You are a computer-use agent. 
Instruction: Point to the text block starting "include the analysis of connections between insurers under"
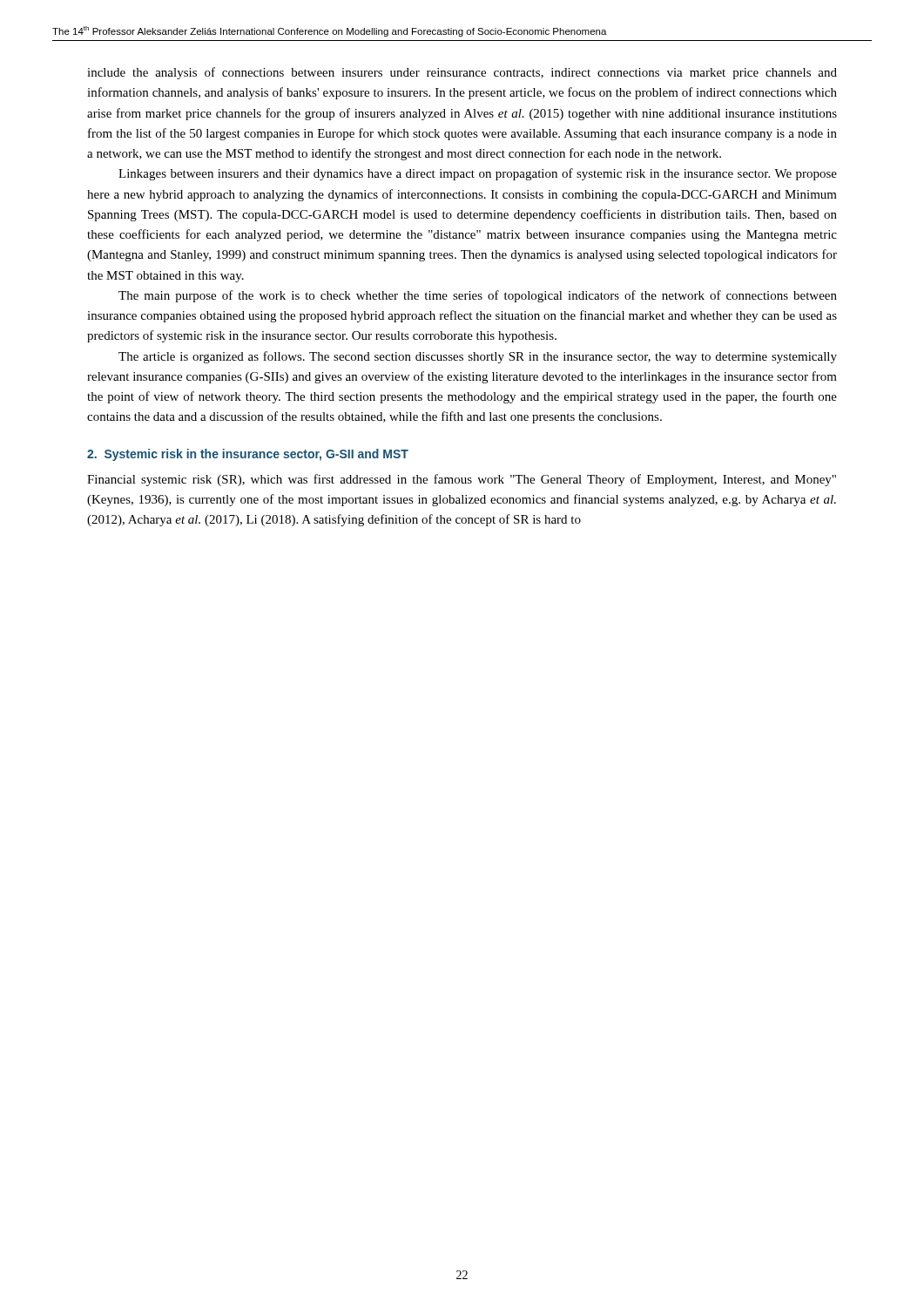point(462,113)
